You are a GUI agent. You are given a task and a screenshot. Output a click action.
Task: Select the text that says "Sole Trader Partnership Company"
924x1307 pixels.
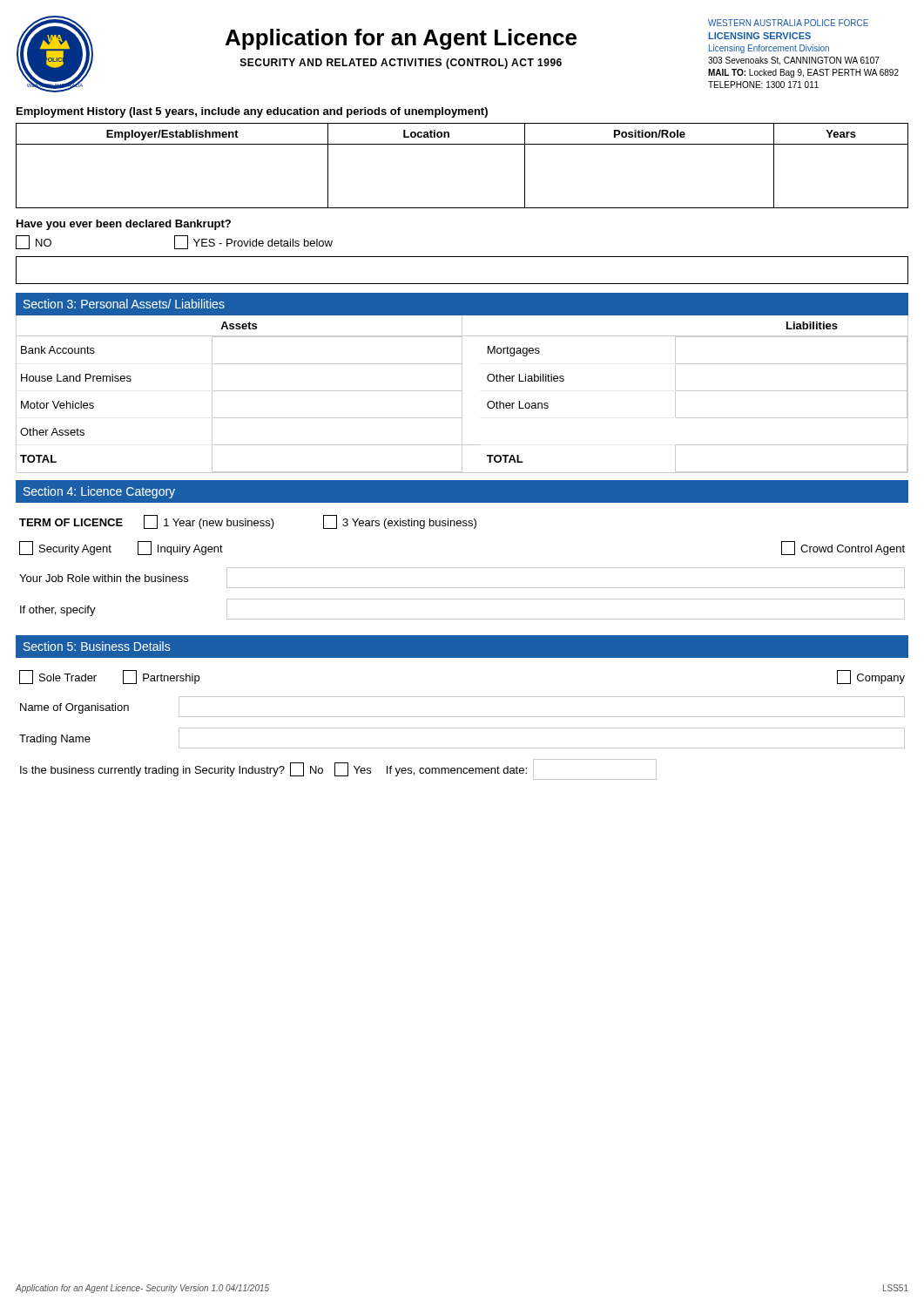59,677
